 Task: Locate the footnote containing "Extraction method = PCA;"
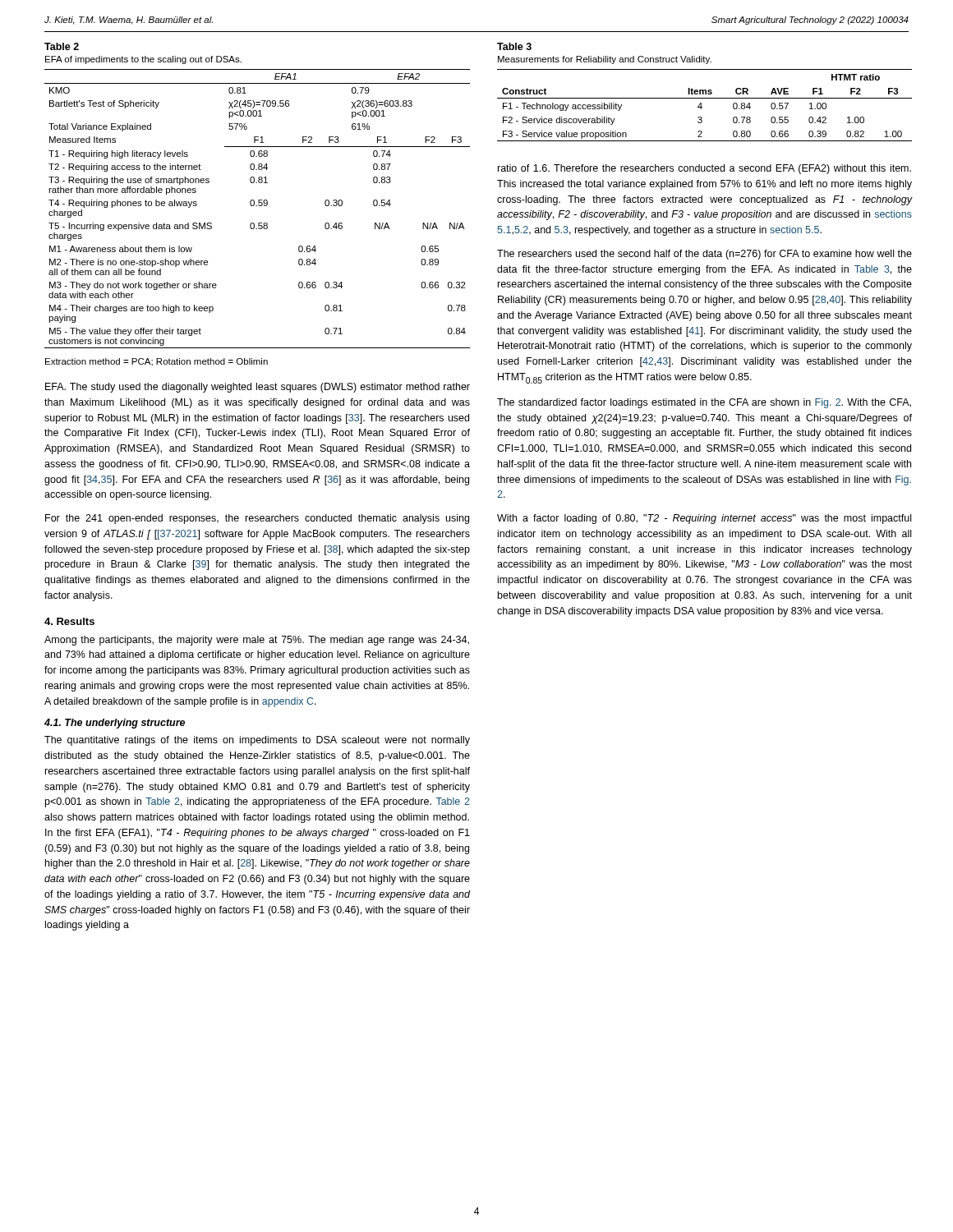point(156,361)
